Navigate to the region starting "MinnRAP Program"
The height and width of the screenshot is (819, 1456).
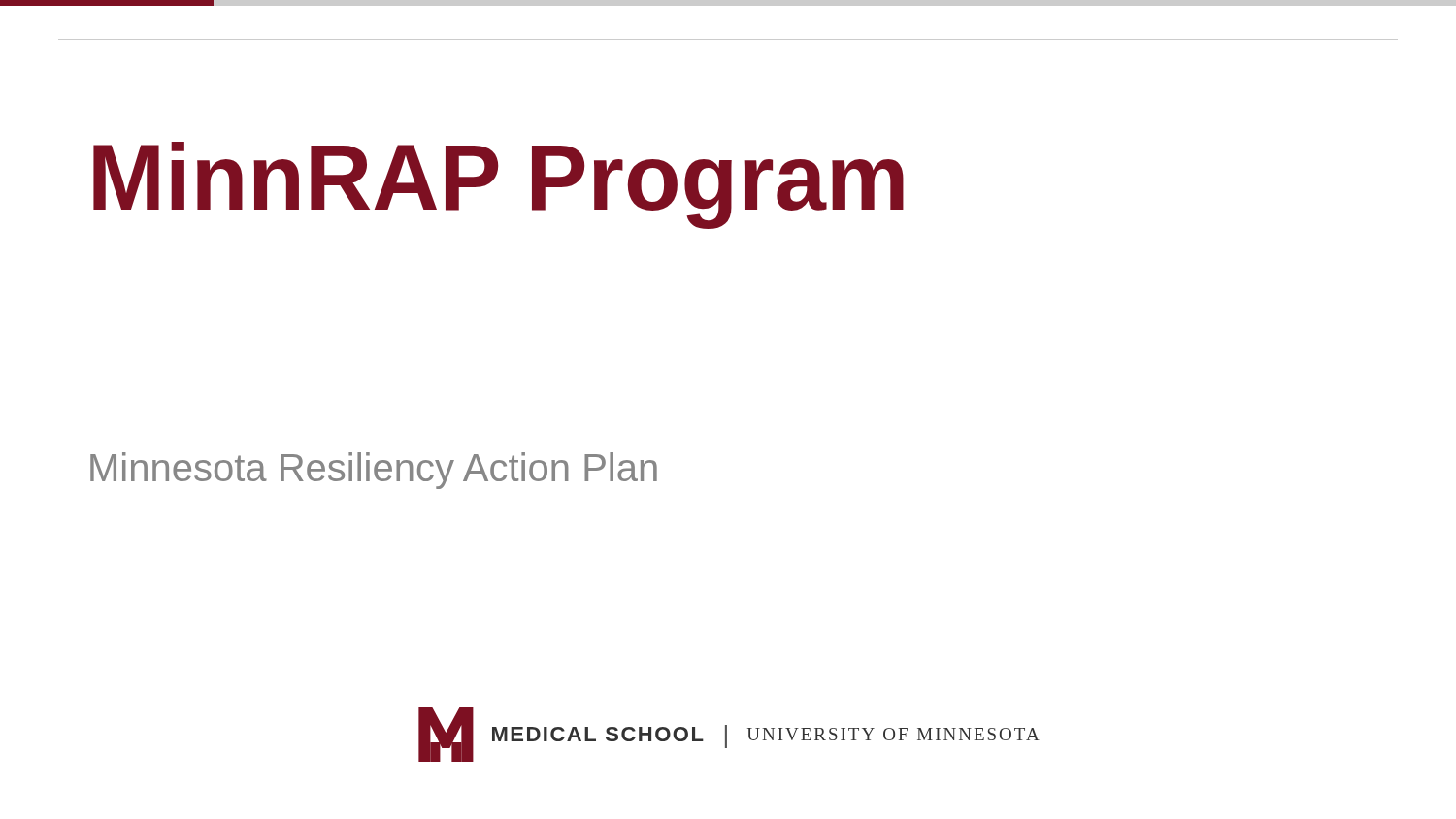click(x=498, y=177)
